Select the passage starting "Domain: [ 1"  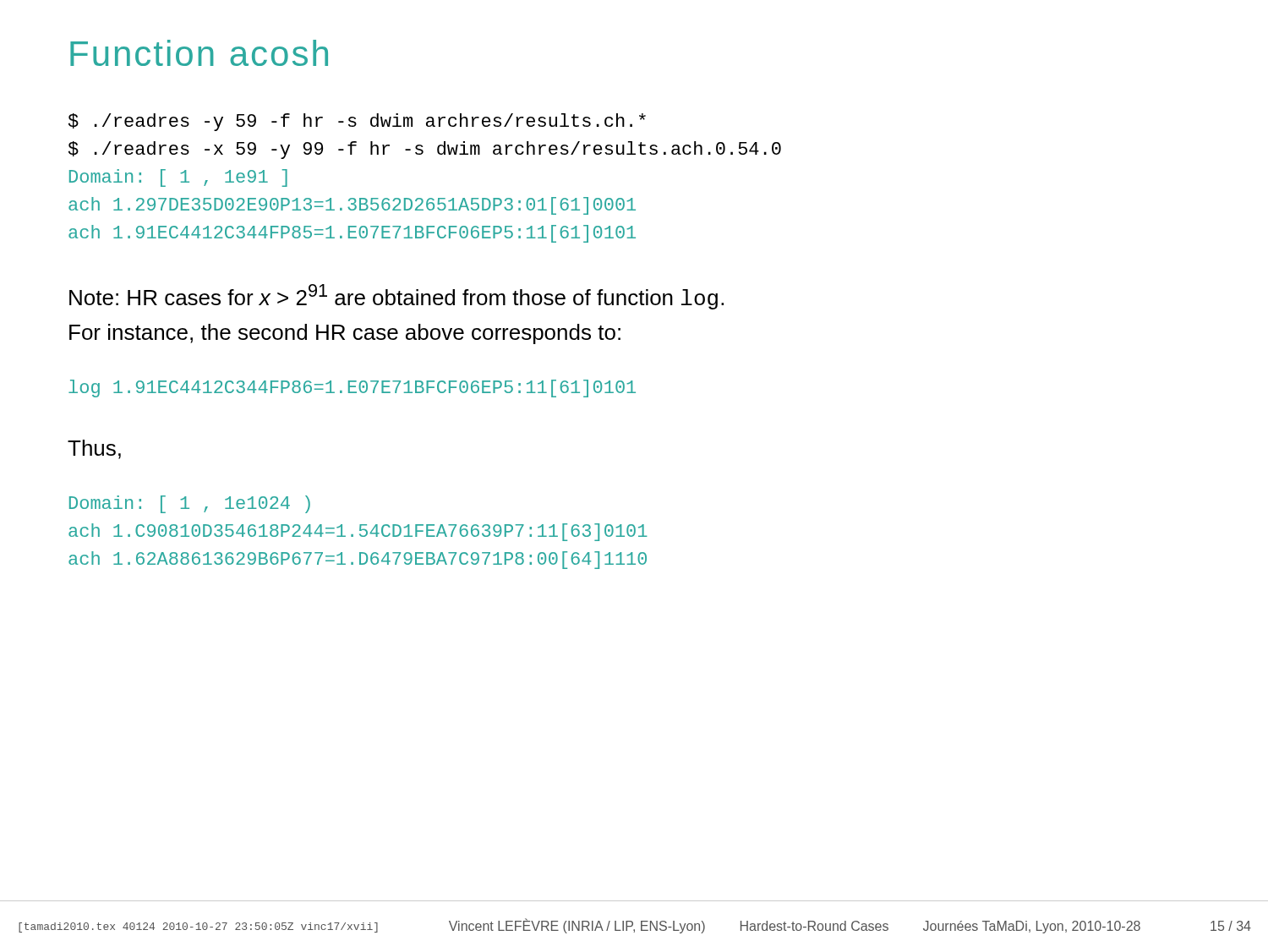pos(358,532)
